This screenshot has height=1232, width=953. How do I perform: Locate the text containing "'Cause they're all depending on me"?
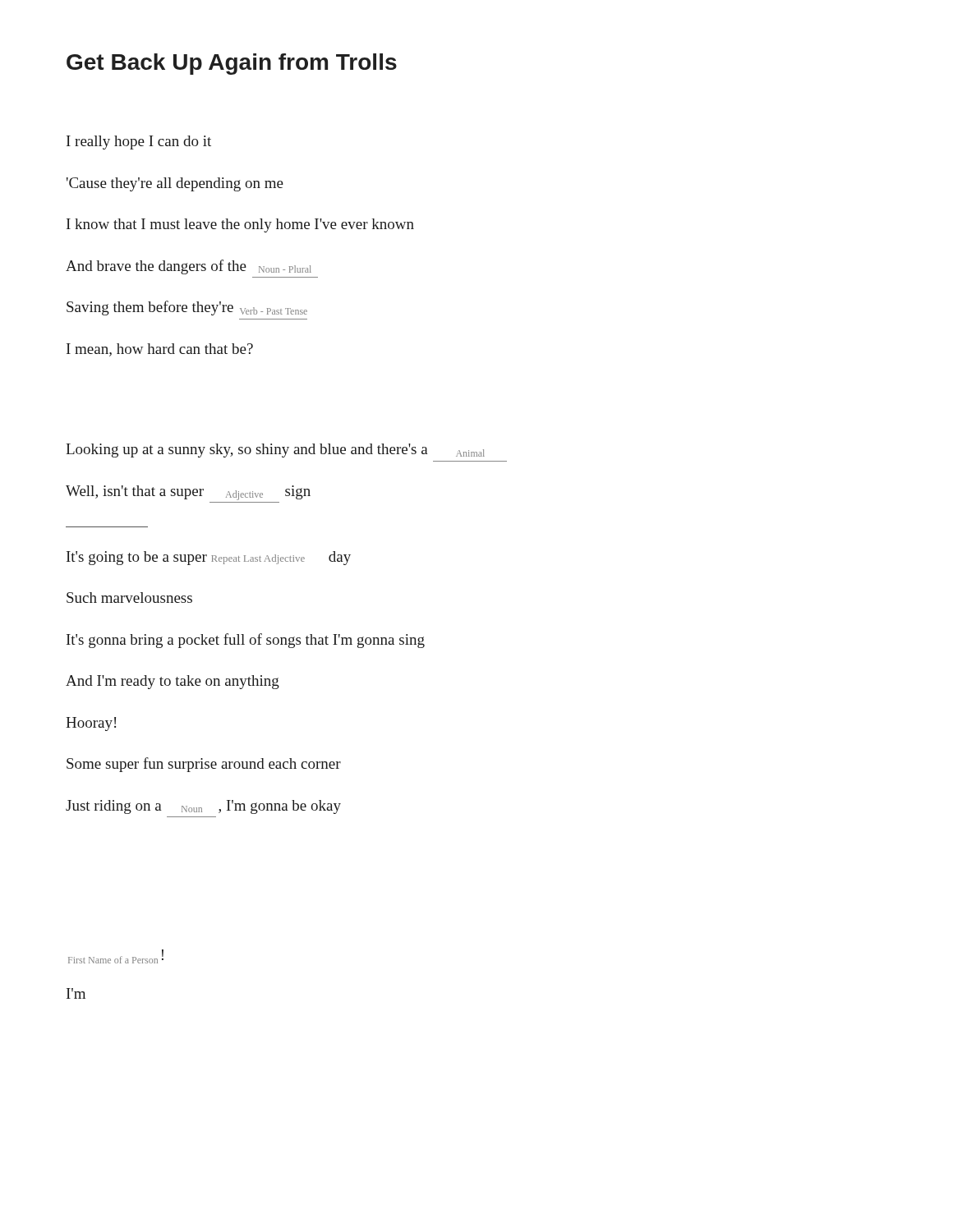(175, 182)
